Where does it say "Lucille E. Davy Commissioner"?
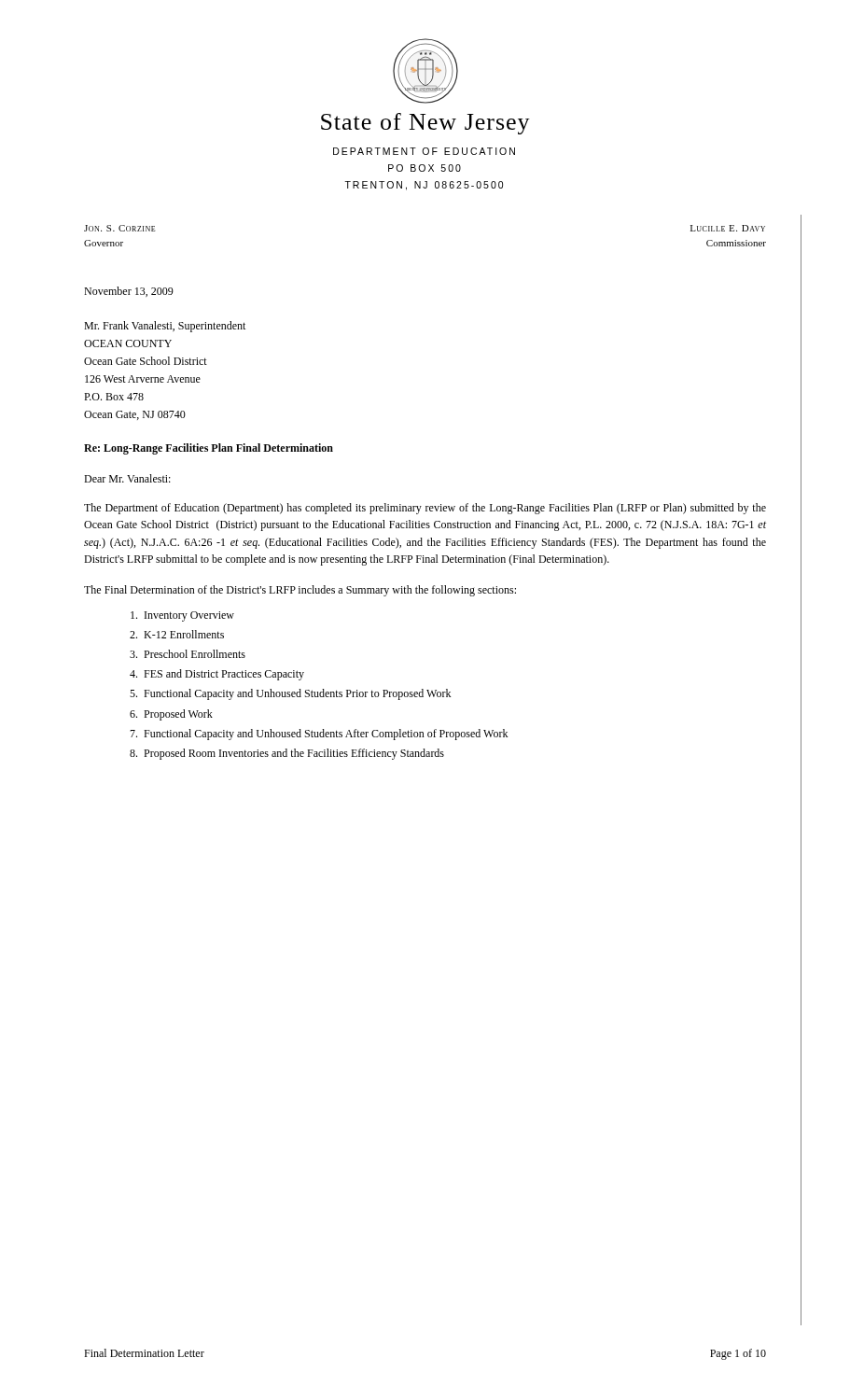Screen dimensions: 1400x850 pos(728,235)
